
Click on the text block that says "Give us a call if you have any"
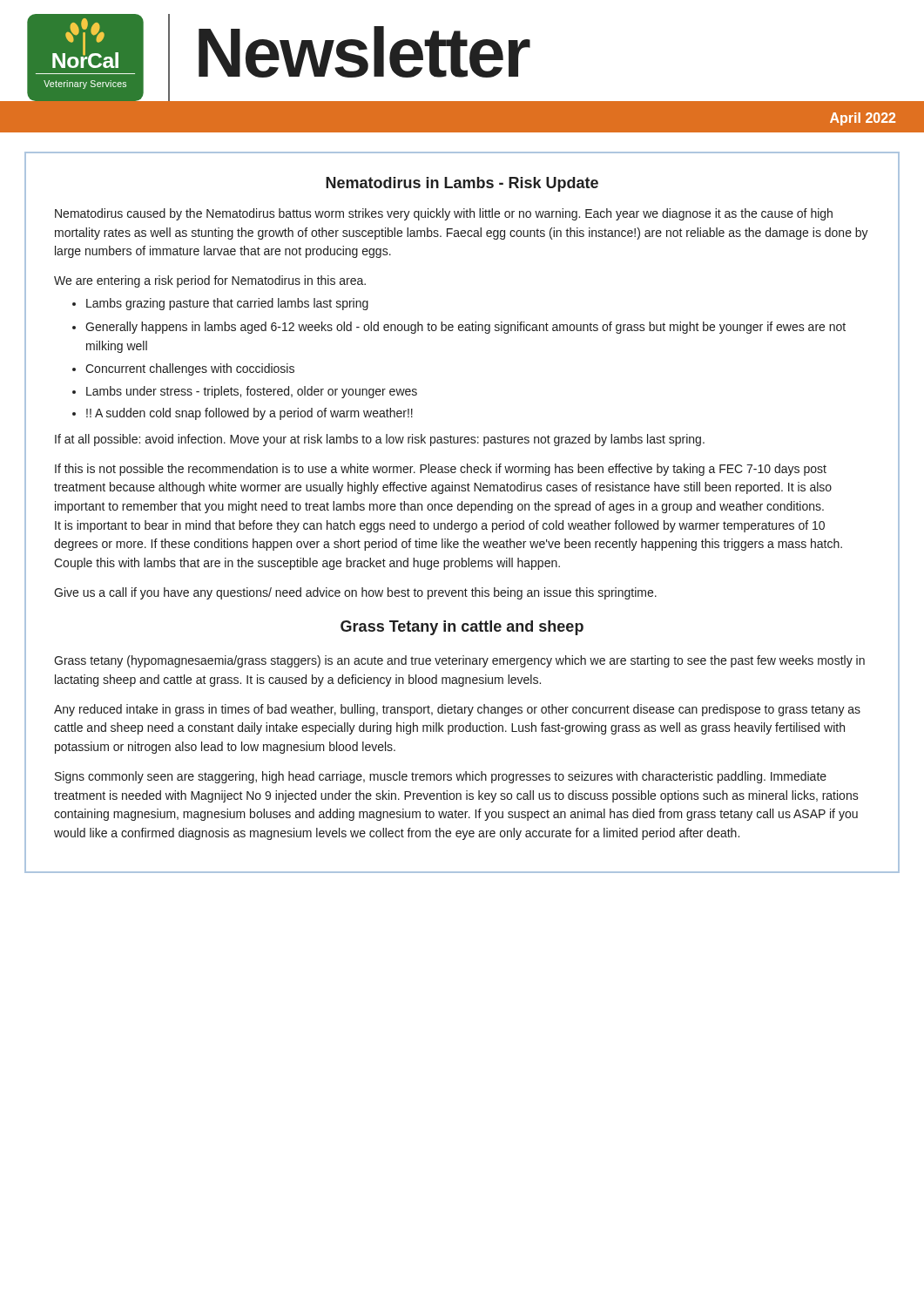coord(356,592)
